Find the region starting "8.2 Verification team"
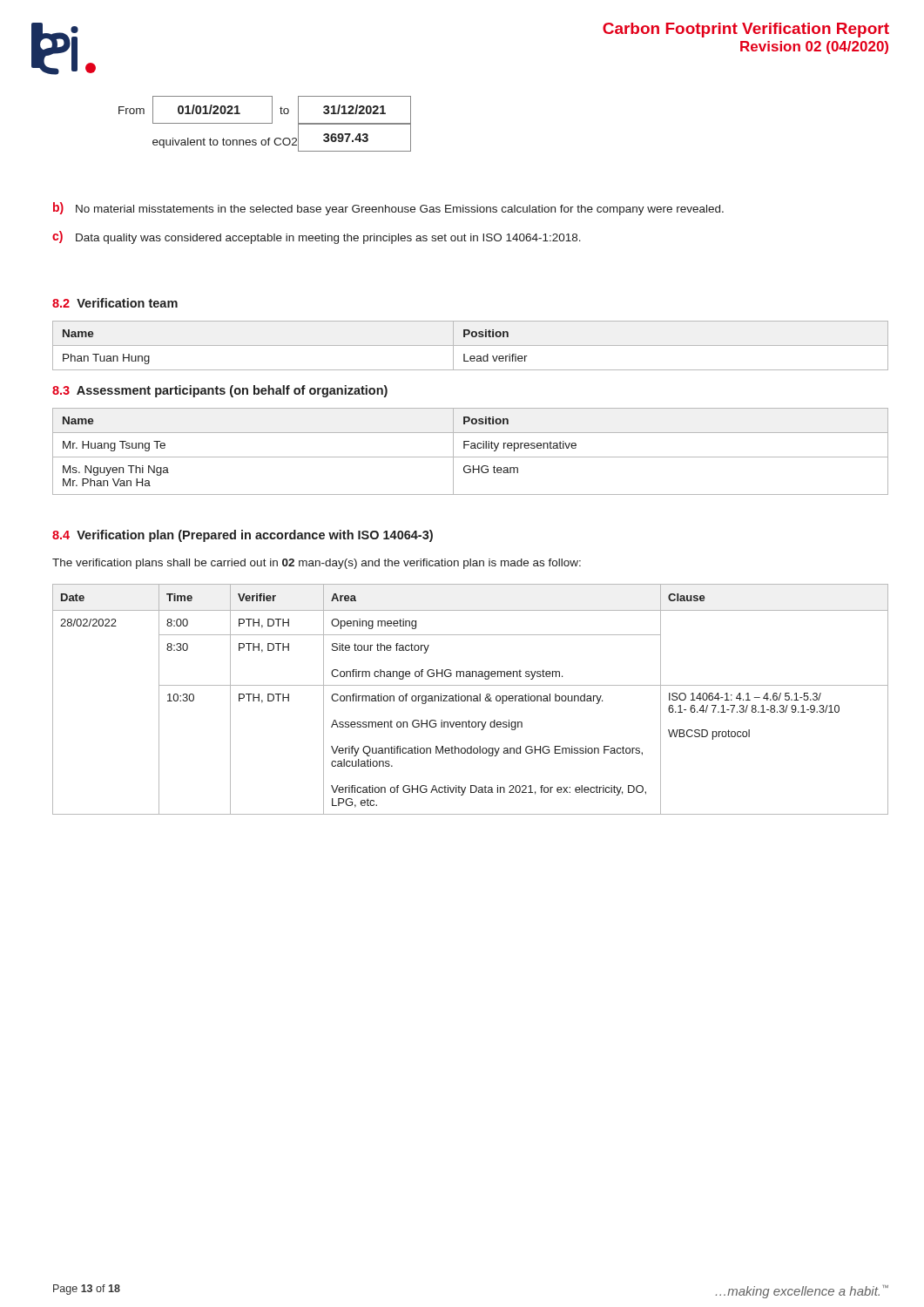 115,303
